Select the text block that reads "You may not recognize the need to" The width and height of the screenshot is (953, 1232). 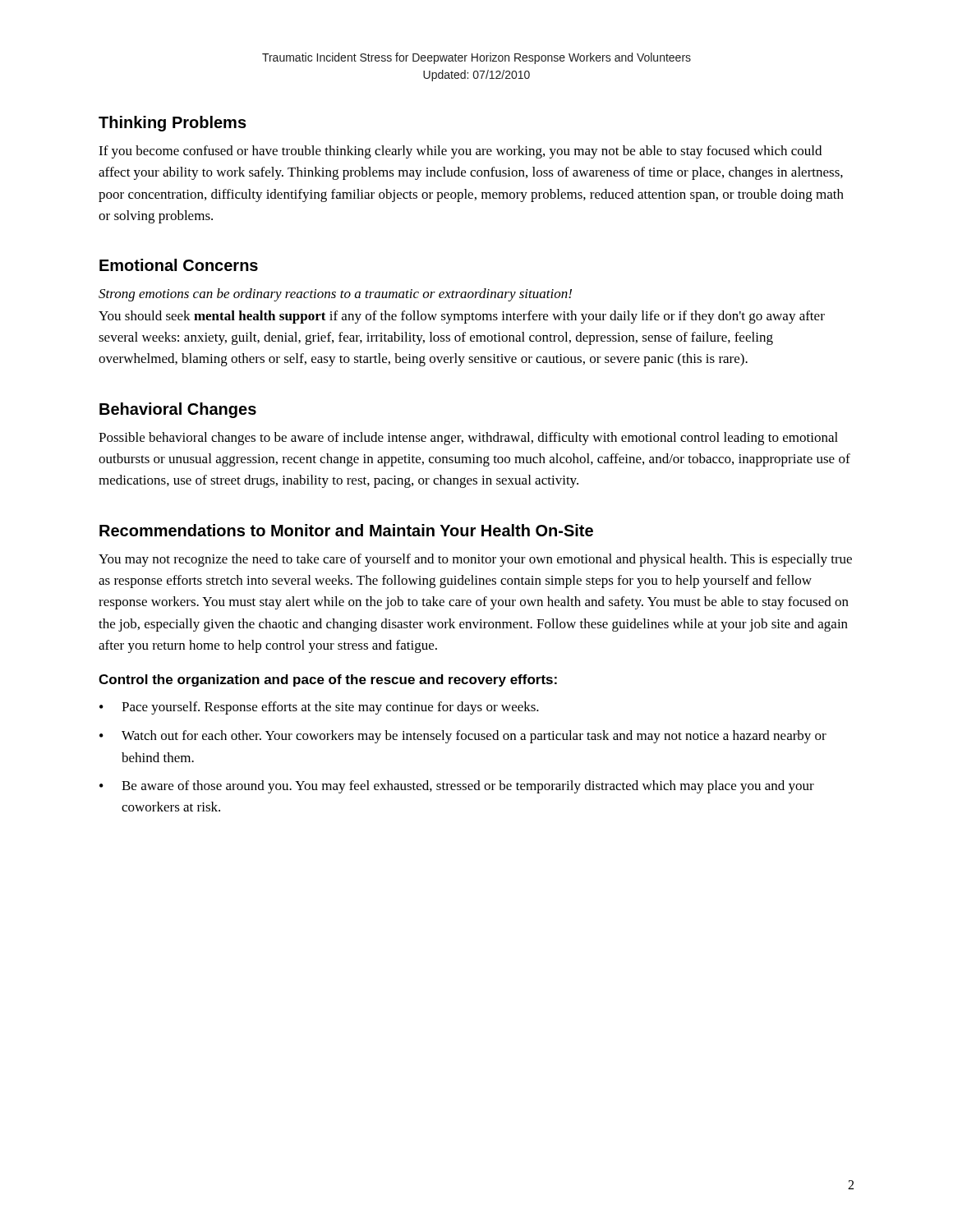click(x=475, y=602)
